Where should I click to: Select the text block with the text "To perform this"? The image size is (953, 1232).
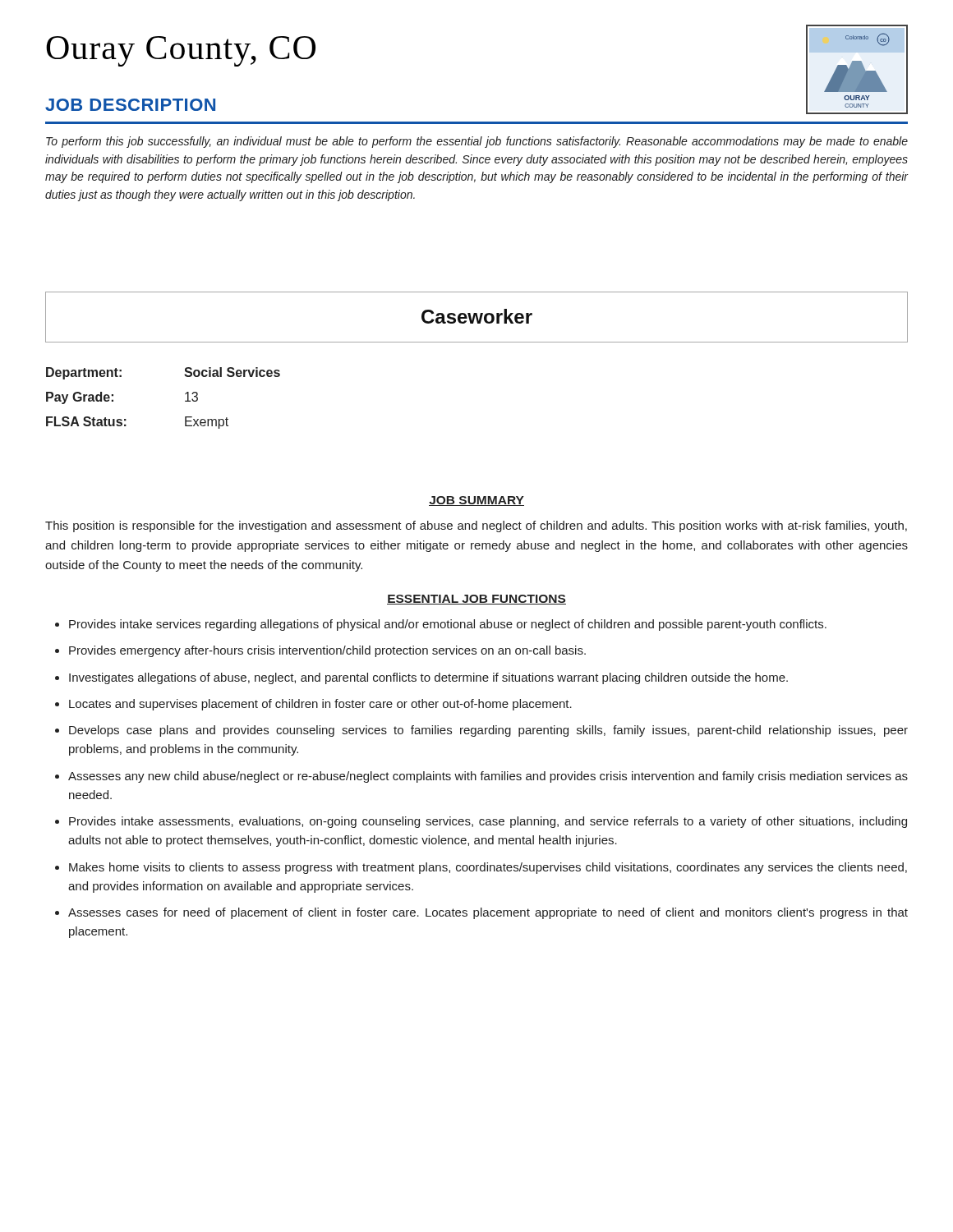click(476, 169)
